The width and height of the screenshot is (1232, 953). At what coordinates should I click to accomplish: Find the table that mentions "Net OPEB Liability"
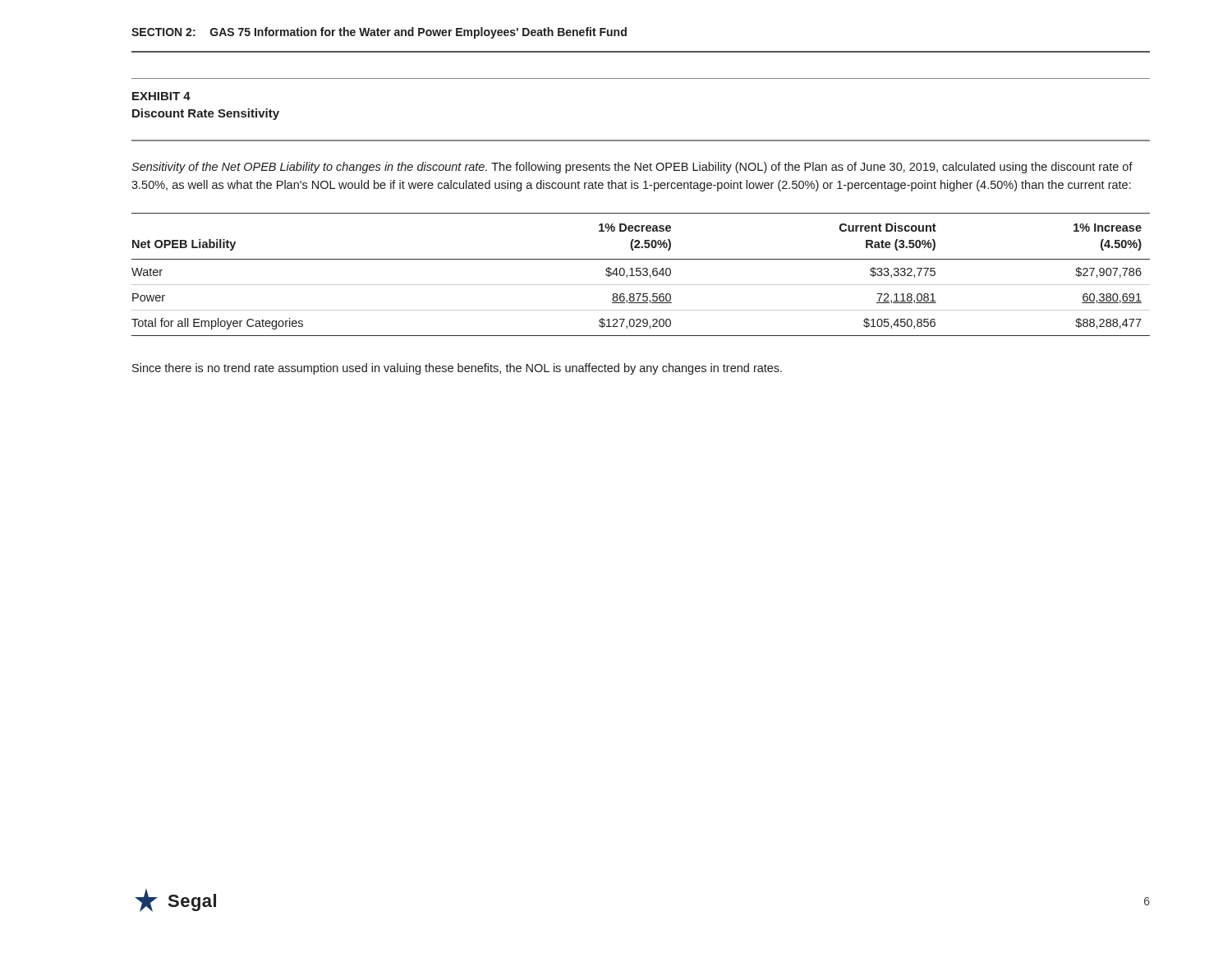tap(641, 274)
